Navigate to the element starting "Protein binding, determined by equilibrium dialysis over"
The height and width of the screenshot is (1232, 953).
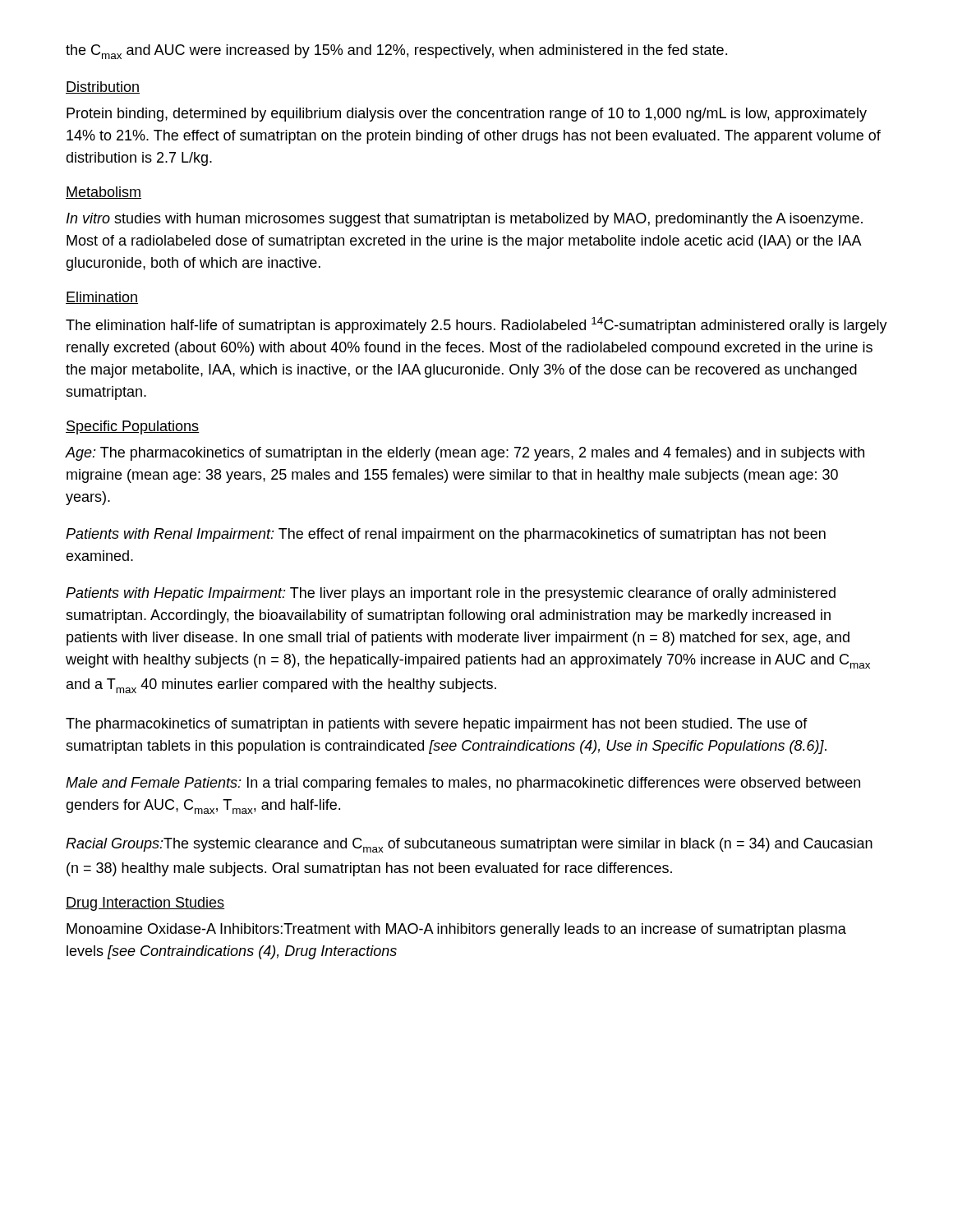click(x=473, y=135)
